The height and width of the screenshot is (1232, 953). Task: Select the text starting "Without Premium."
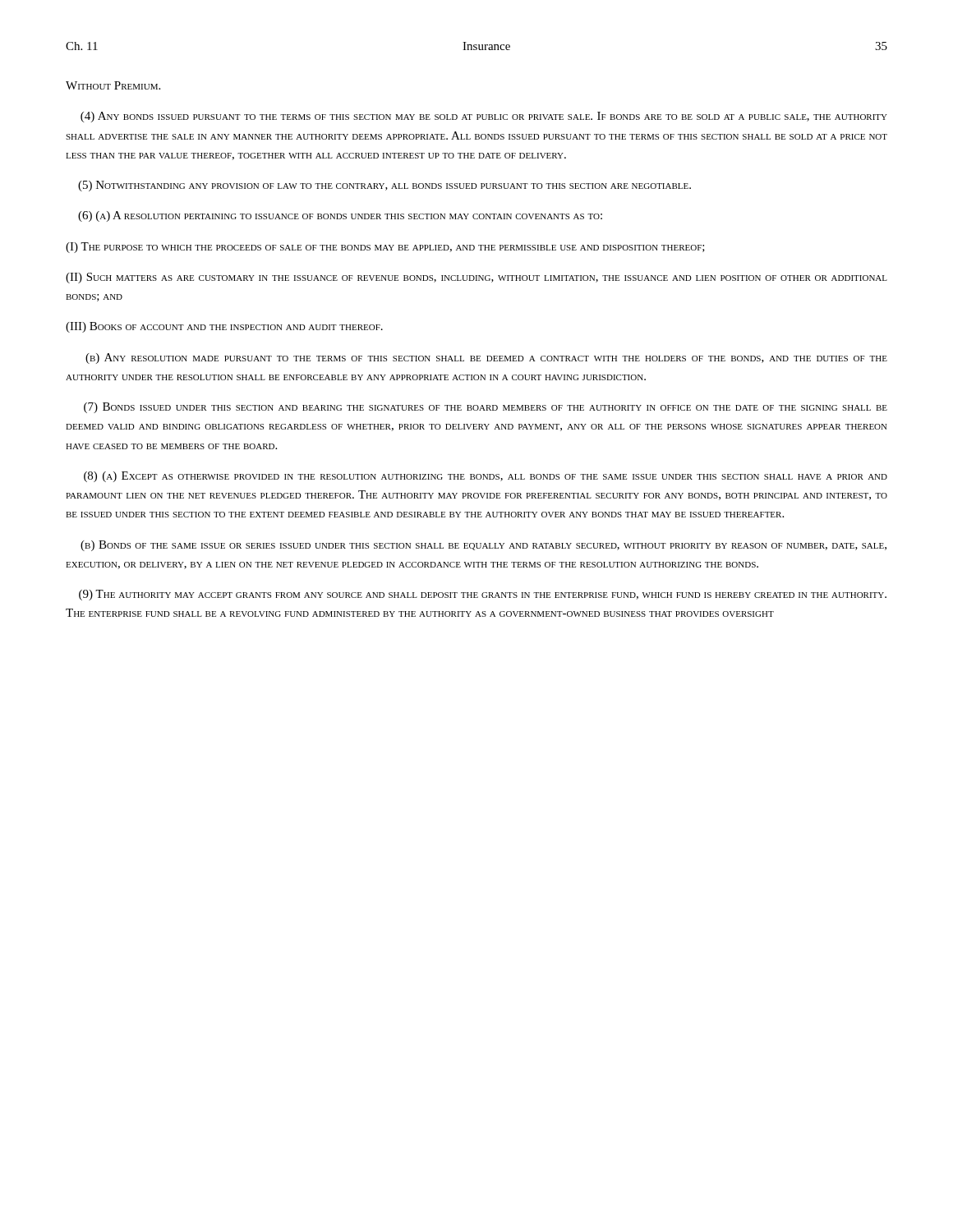tap(113, 85)
